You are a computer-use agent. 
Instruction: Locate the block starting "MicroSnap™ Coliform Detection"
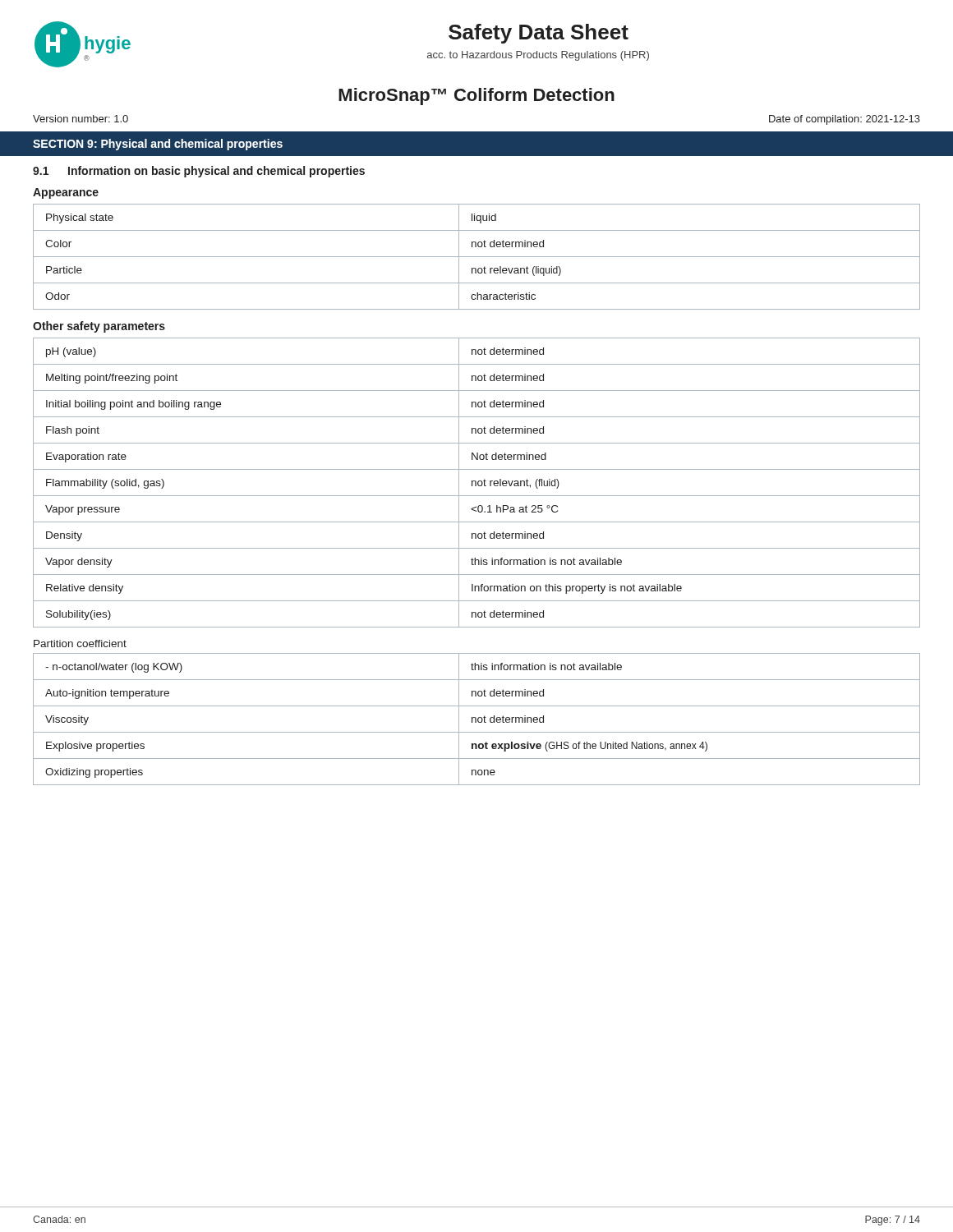[x=476, y=95]
